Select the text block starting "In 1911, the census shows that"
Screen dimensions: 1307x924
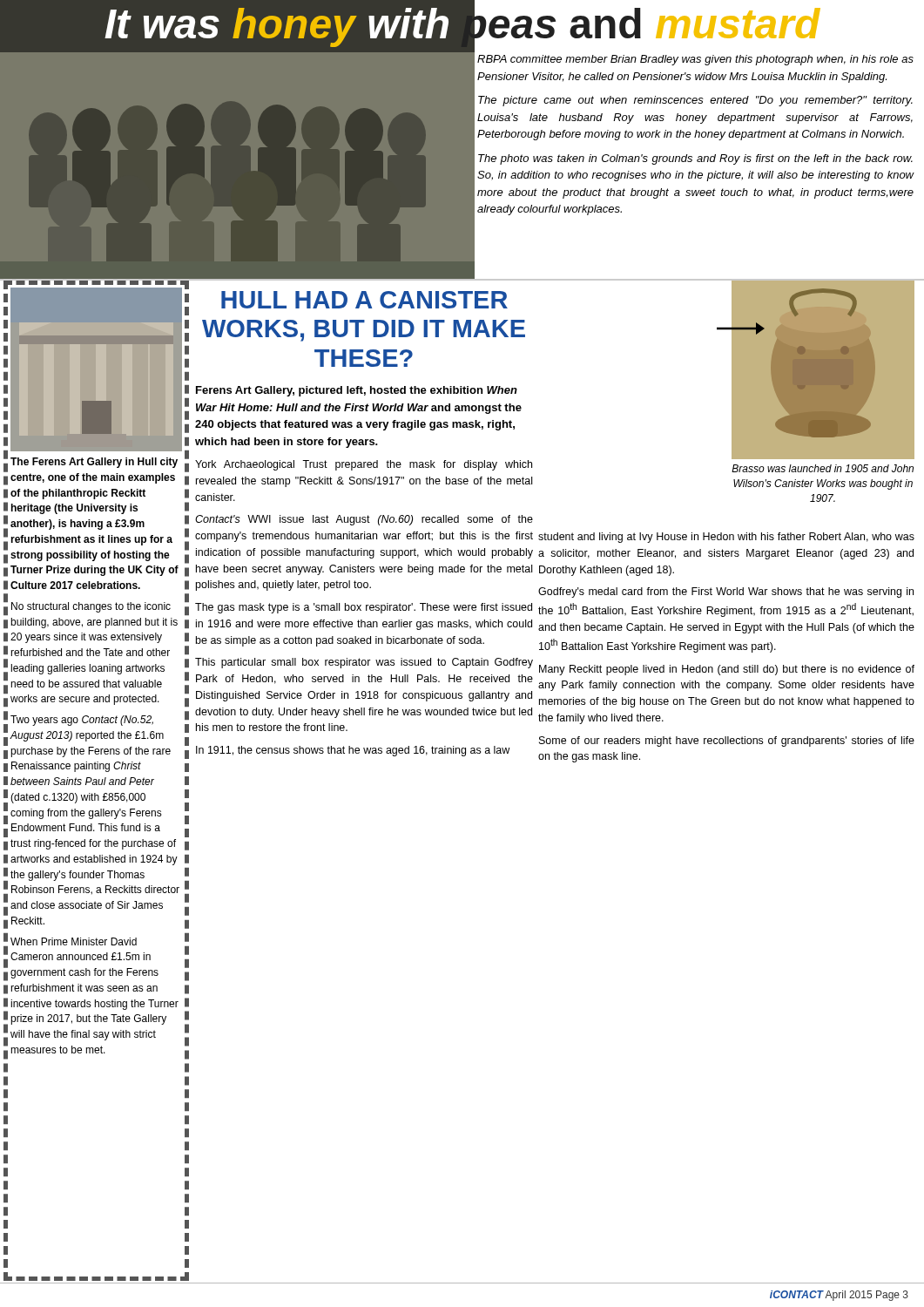coord(352,750)
